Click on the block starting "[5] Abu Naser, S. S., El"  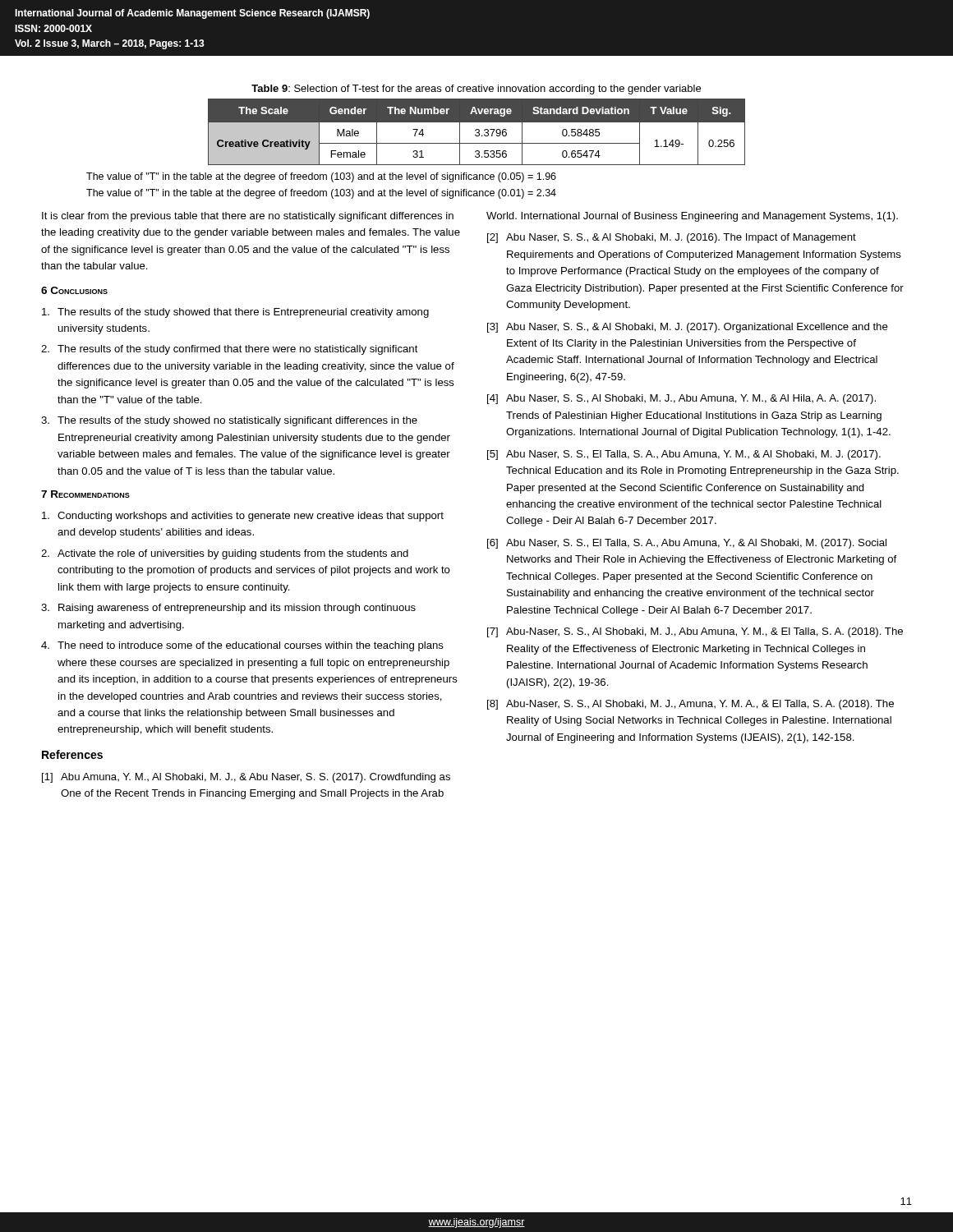(696, 488)
